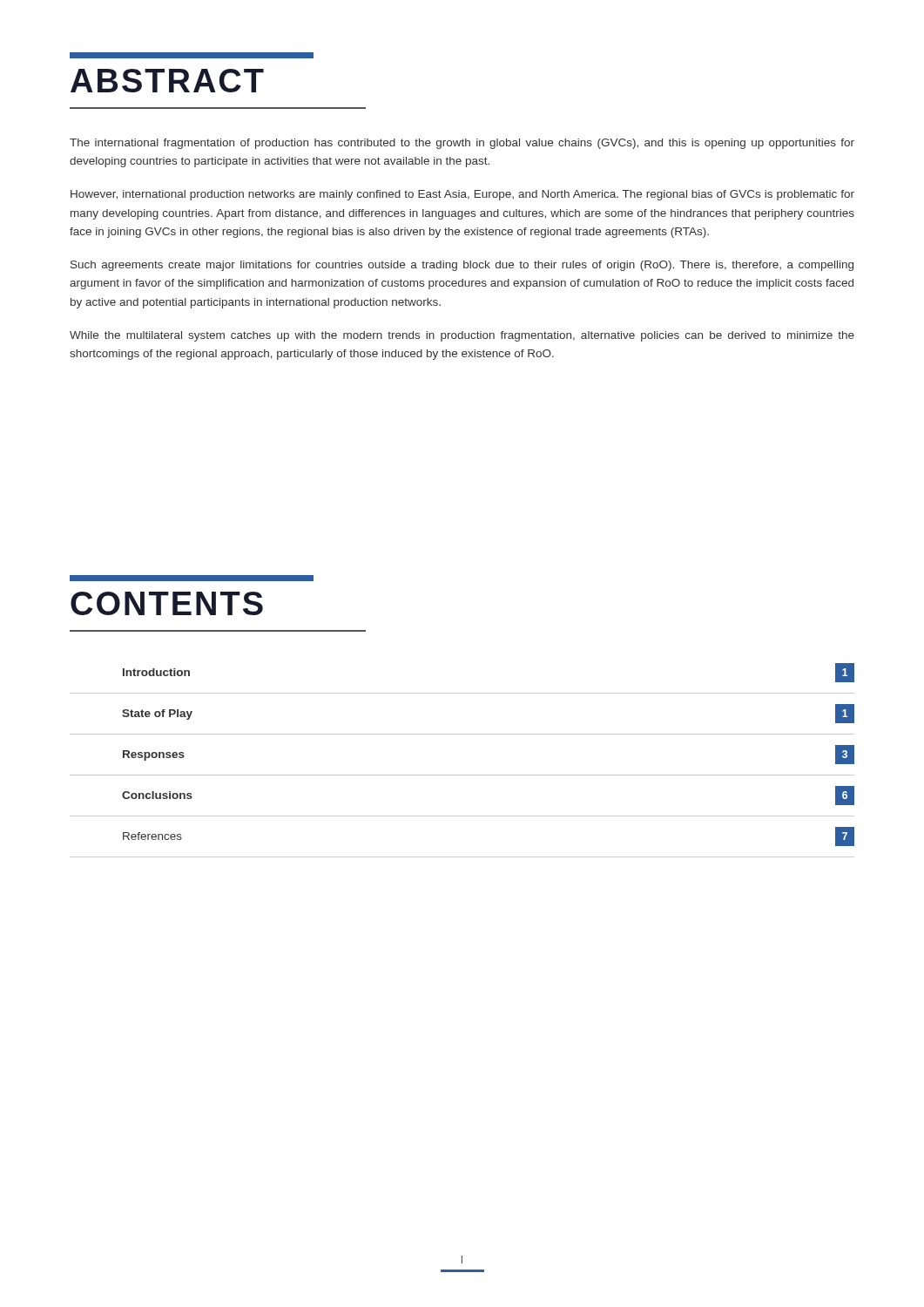The image size is (924, 1307).
Task: Select the passage starting "However, international production networks are"
Action: tap(462, 213)
